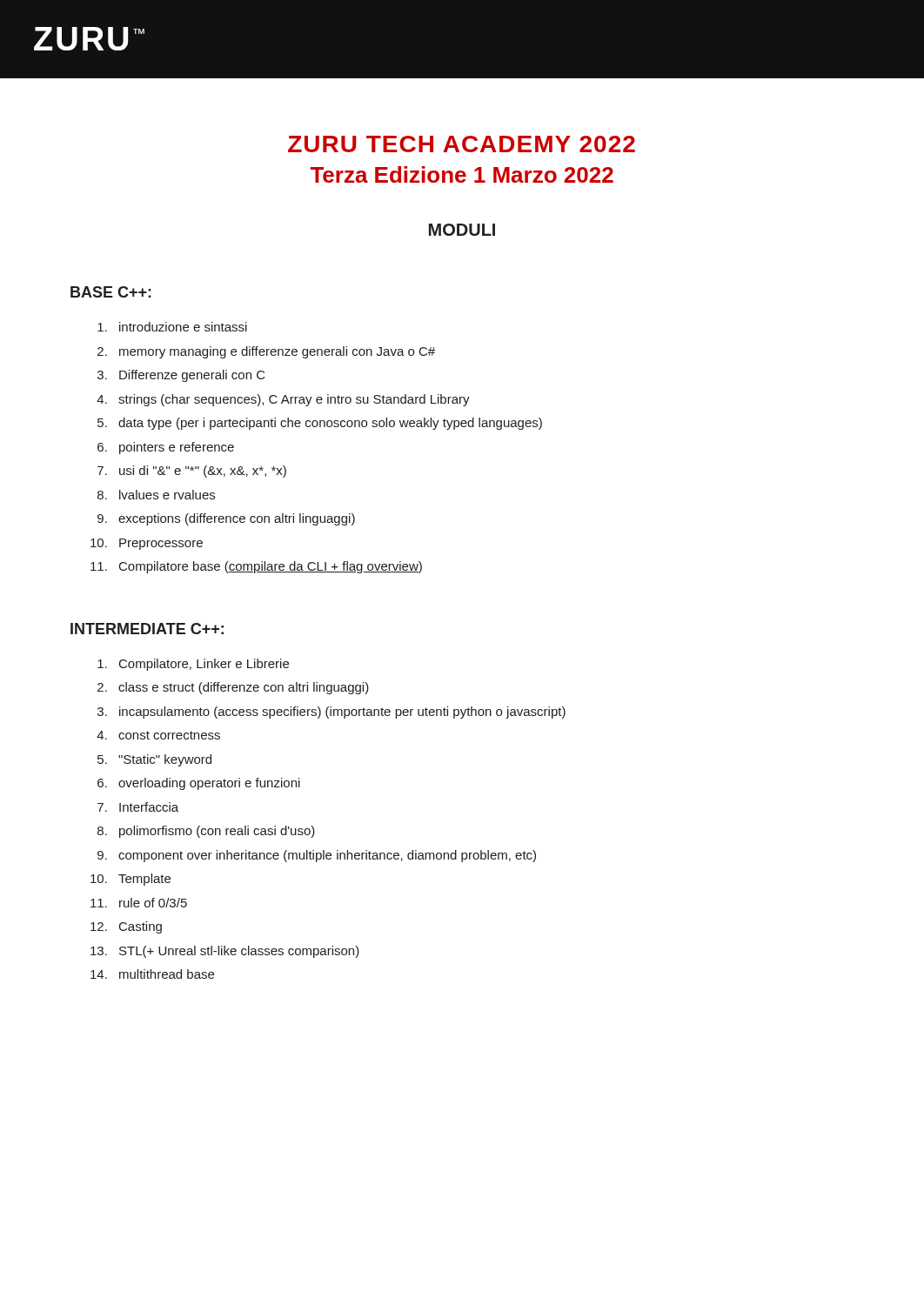Find the block on this page that starts "STL(+ Unreal stl-like"
Screen dimensions: 1305x924
(225, 952)
